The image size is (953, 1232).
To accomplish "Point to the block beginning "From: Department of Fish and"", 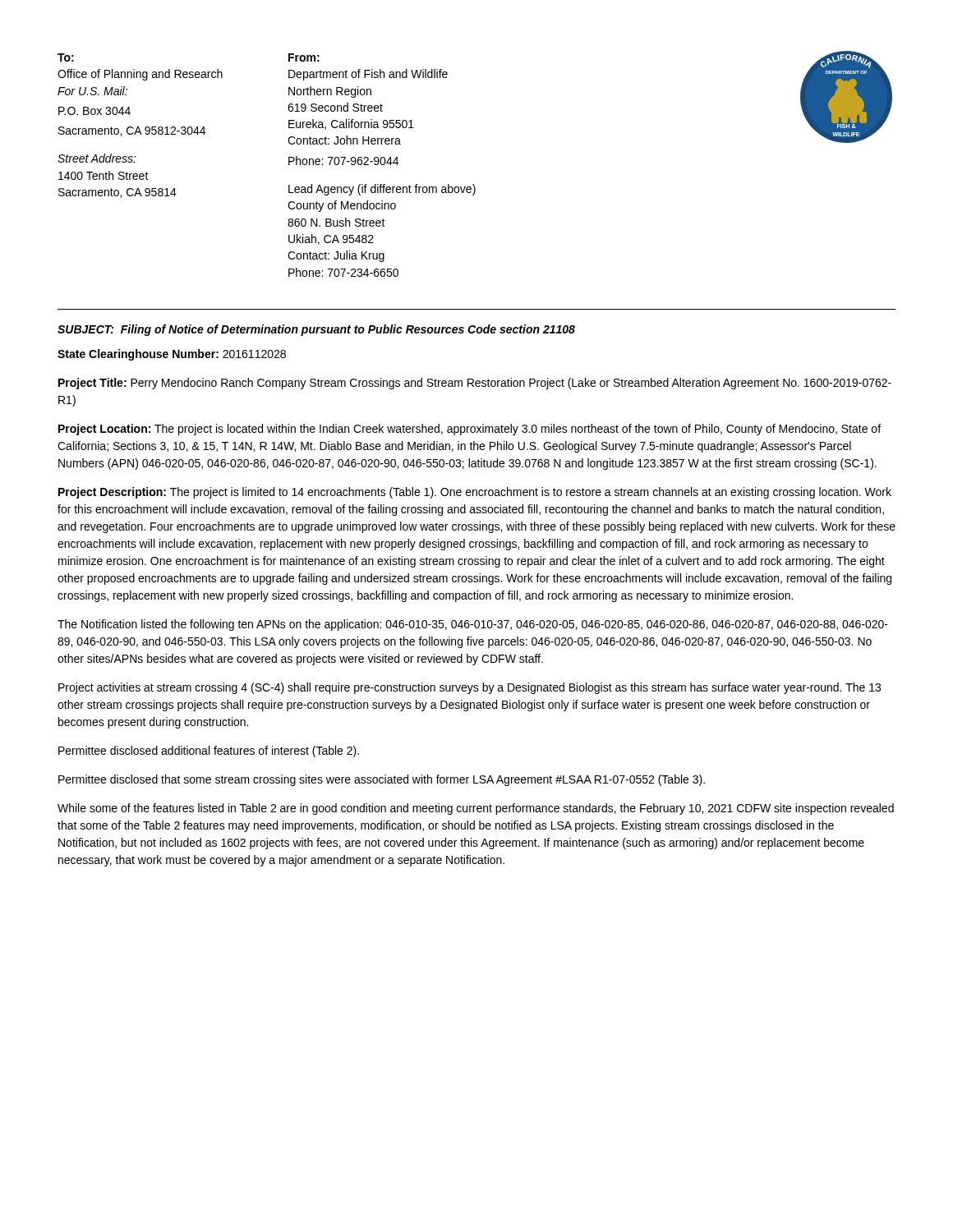I will pos(304,57).
